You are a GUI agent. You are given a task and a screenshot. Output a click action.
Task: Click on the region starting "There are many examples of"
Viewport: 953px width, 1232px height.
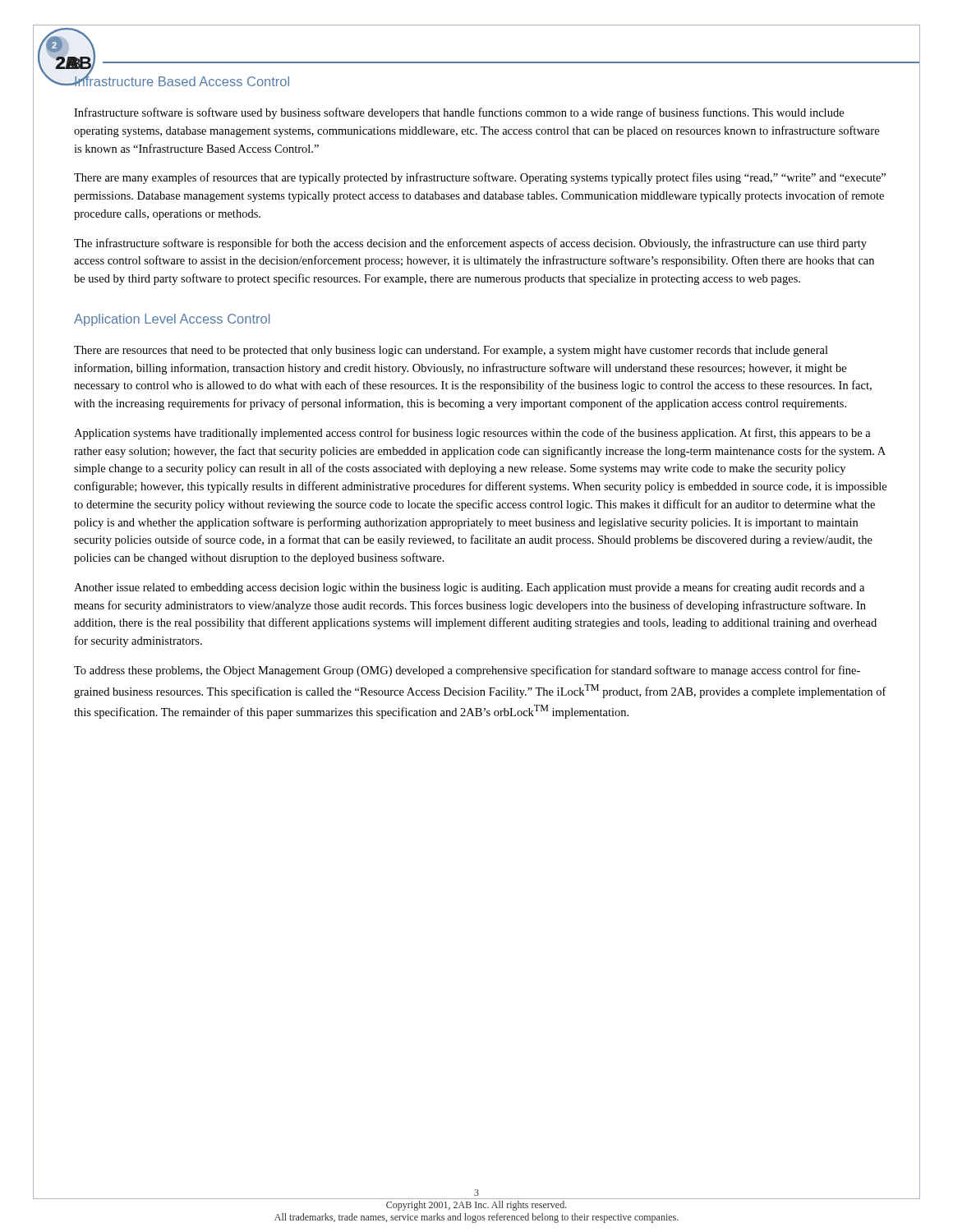point(480,195)
